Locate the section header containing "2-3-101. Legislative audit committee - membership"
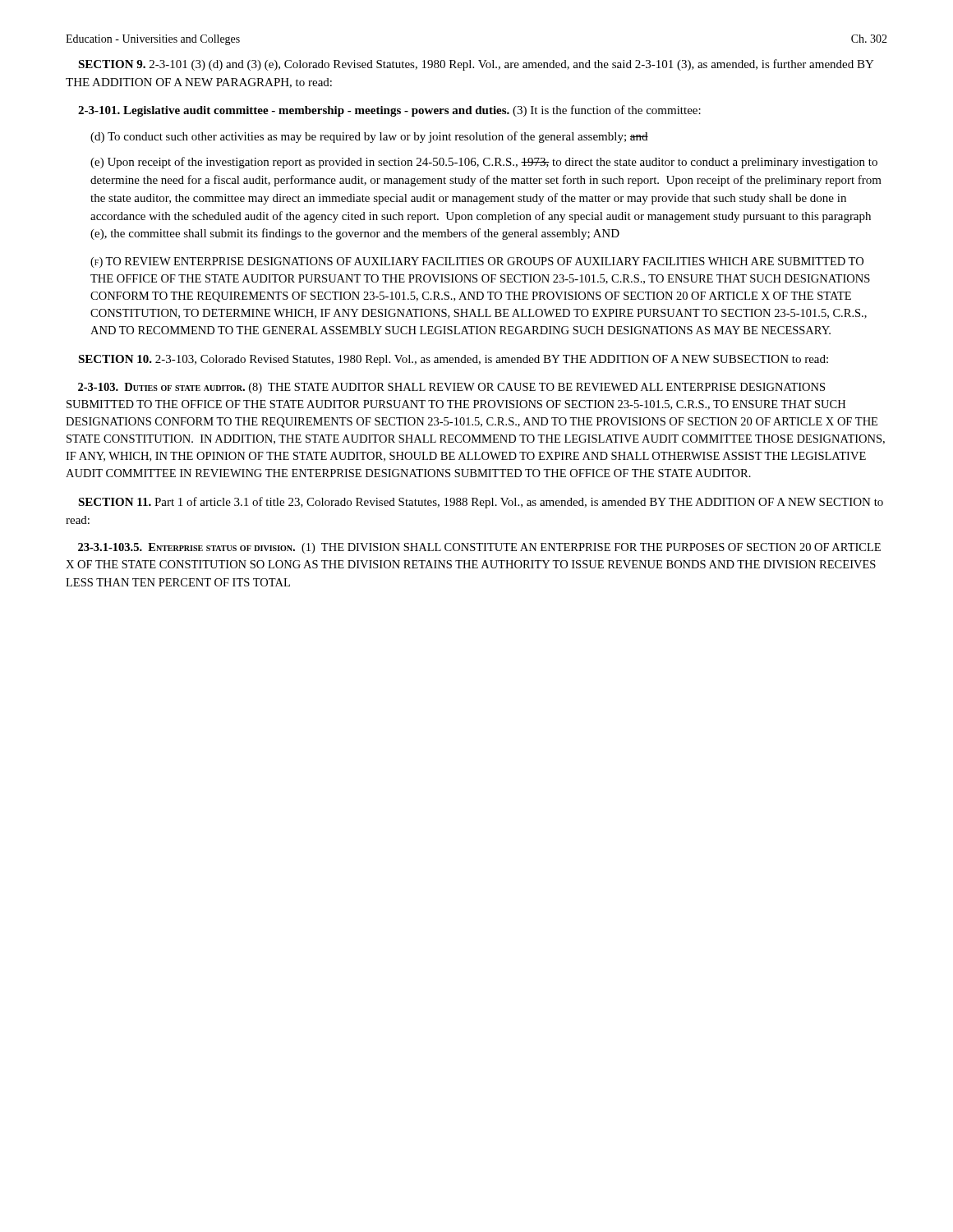The width and height of the screenshot is (953, 1232). [384, 110]
